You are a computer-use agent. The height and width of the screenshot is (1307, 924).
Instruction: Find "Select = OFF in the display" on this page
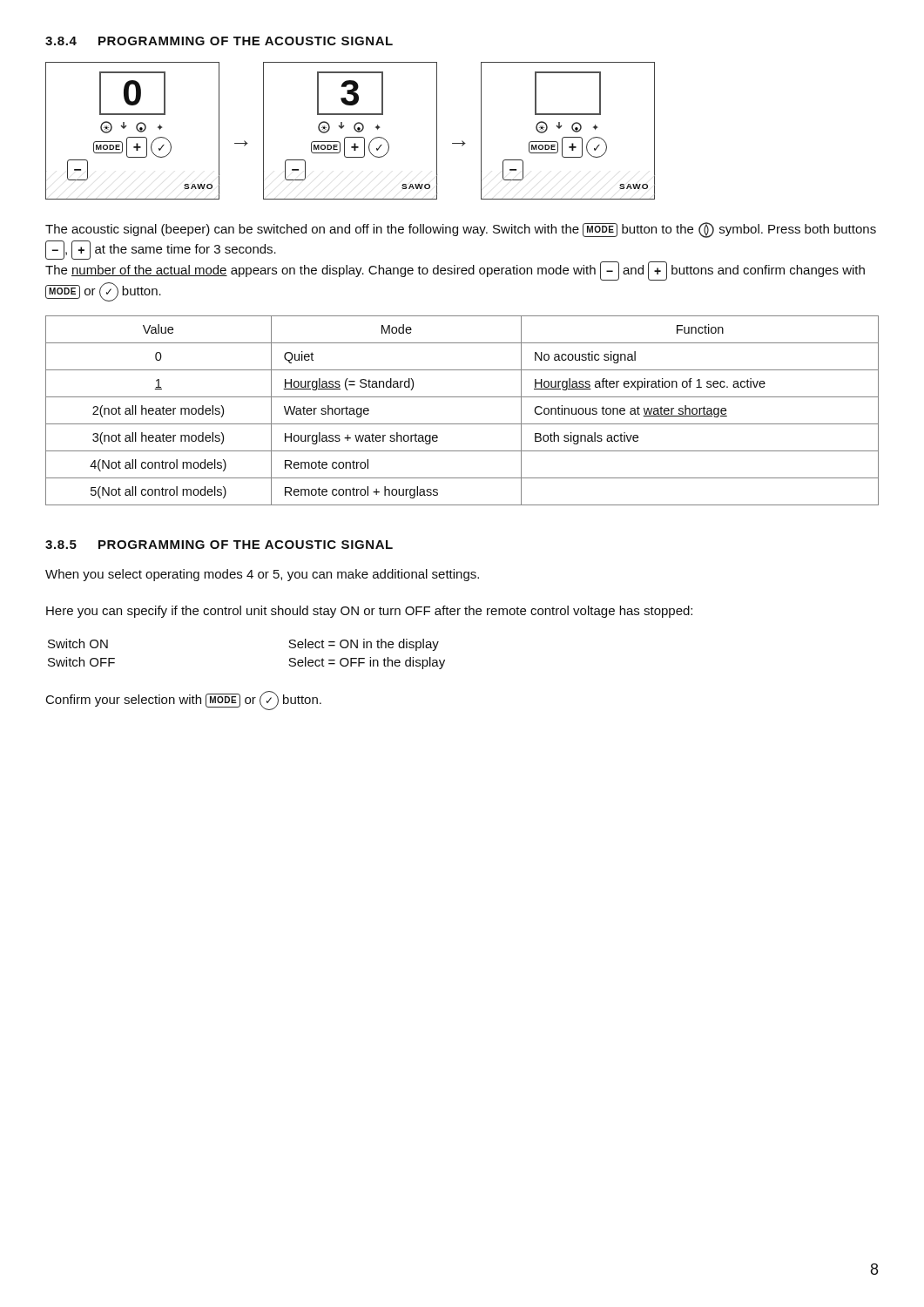[x=367, y=662]
